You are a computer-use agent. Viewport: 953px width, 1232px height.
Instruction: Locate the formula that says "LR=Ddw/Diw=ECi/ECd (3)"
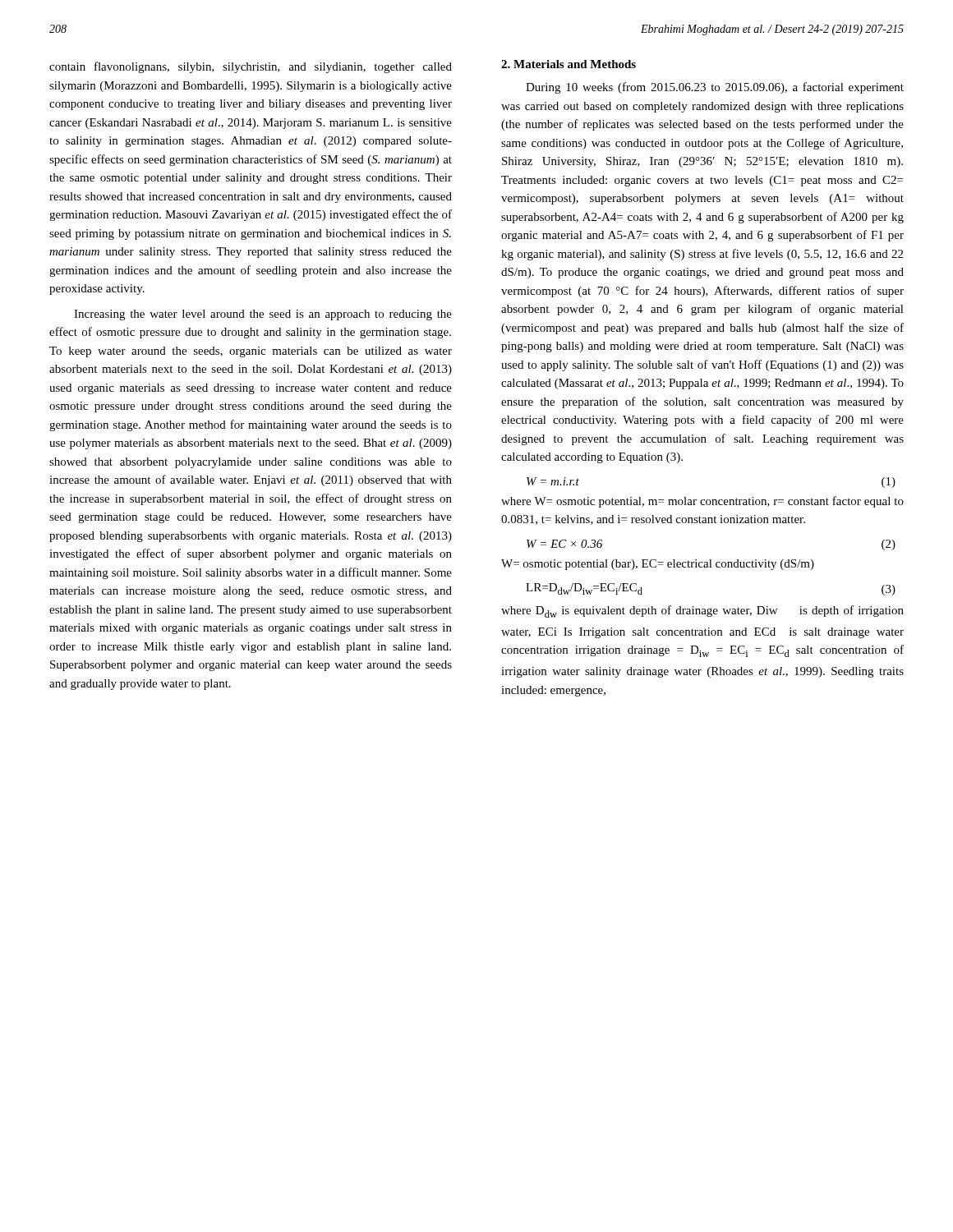575,589
